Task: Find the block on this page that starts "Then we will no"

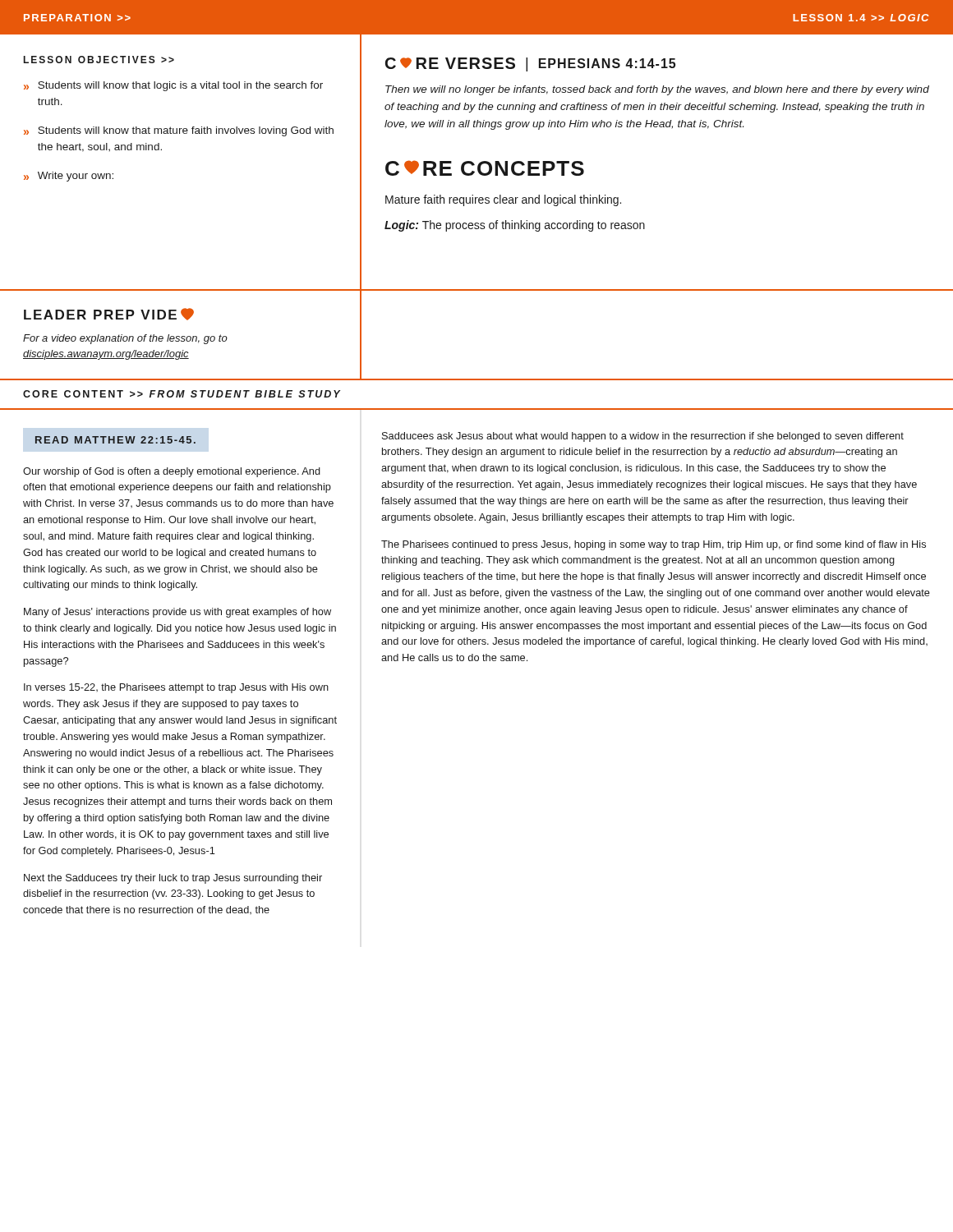Action: (657, 106)
